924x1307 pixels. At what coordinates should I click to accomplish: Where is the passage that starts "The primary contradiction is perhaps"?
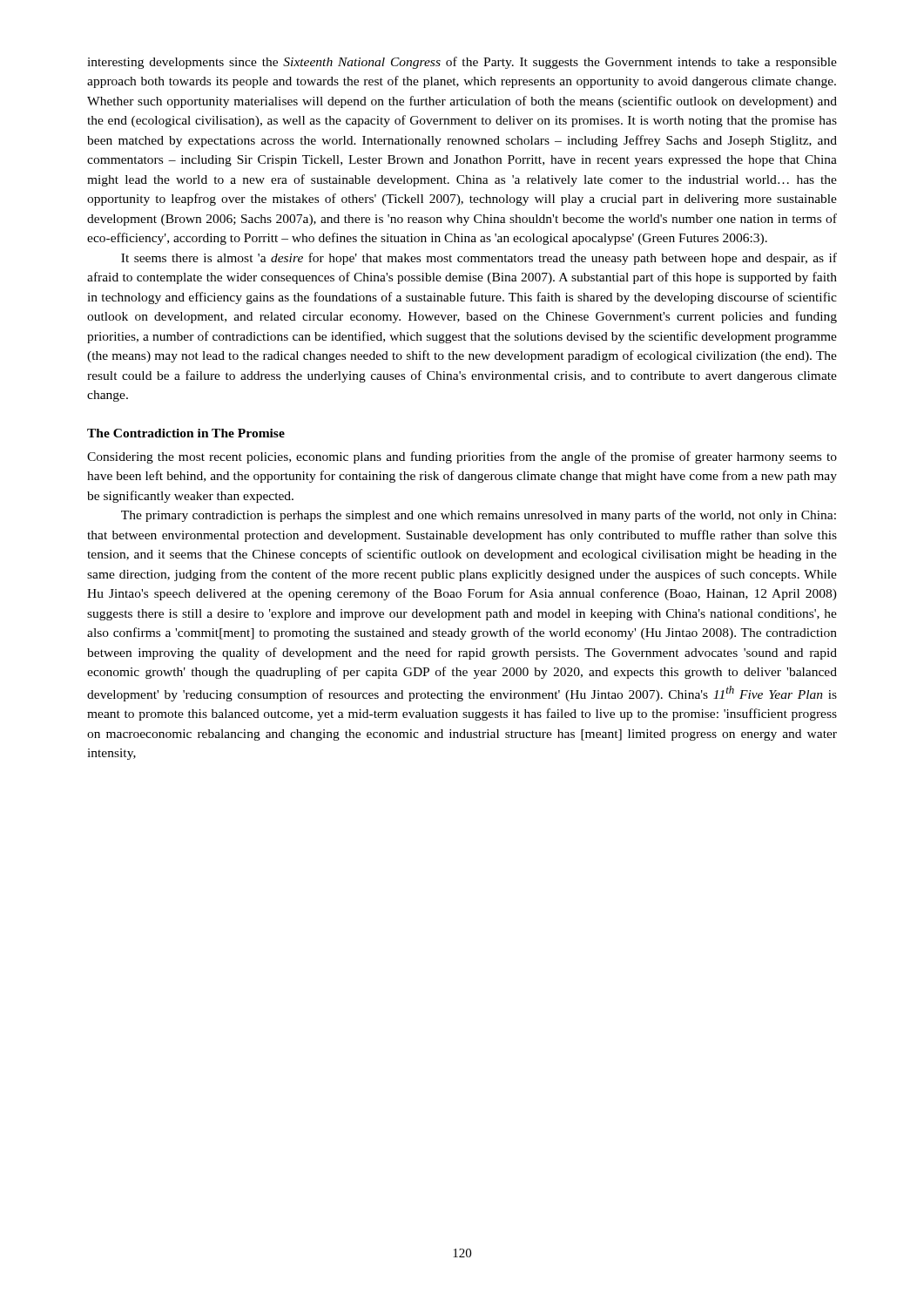[x=462, y=634]
